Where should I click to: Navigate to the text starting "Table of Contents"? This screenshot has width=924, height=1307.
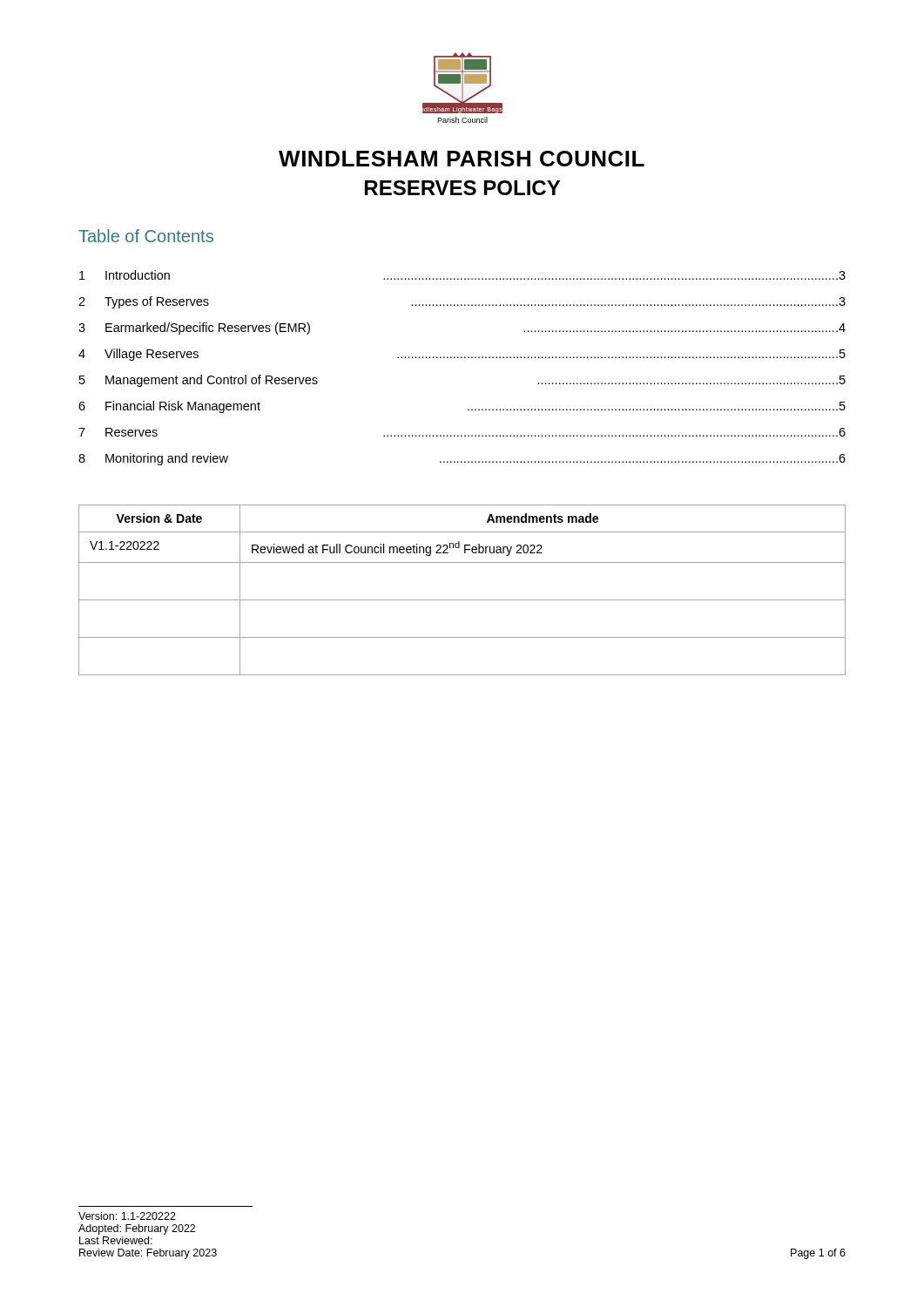click(x=146, y=236)
